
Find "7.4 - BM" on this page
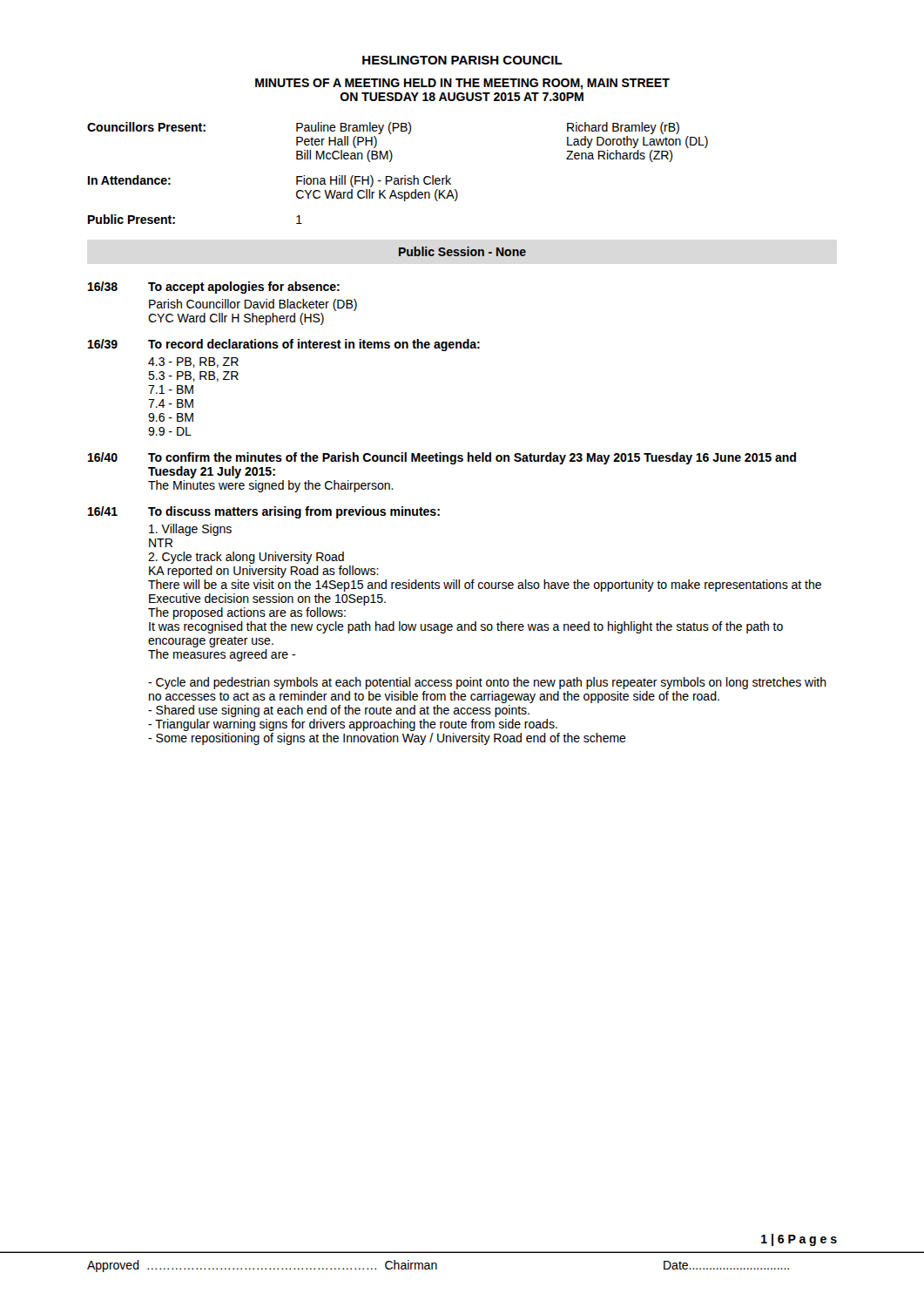click(171, 403)
